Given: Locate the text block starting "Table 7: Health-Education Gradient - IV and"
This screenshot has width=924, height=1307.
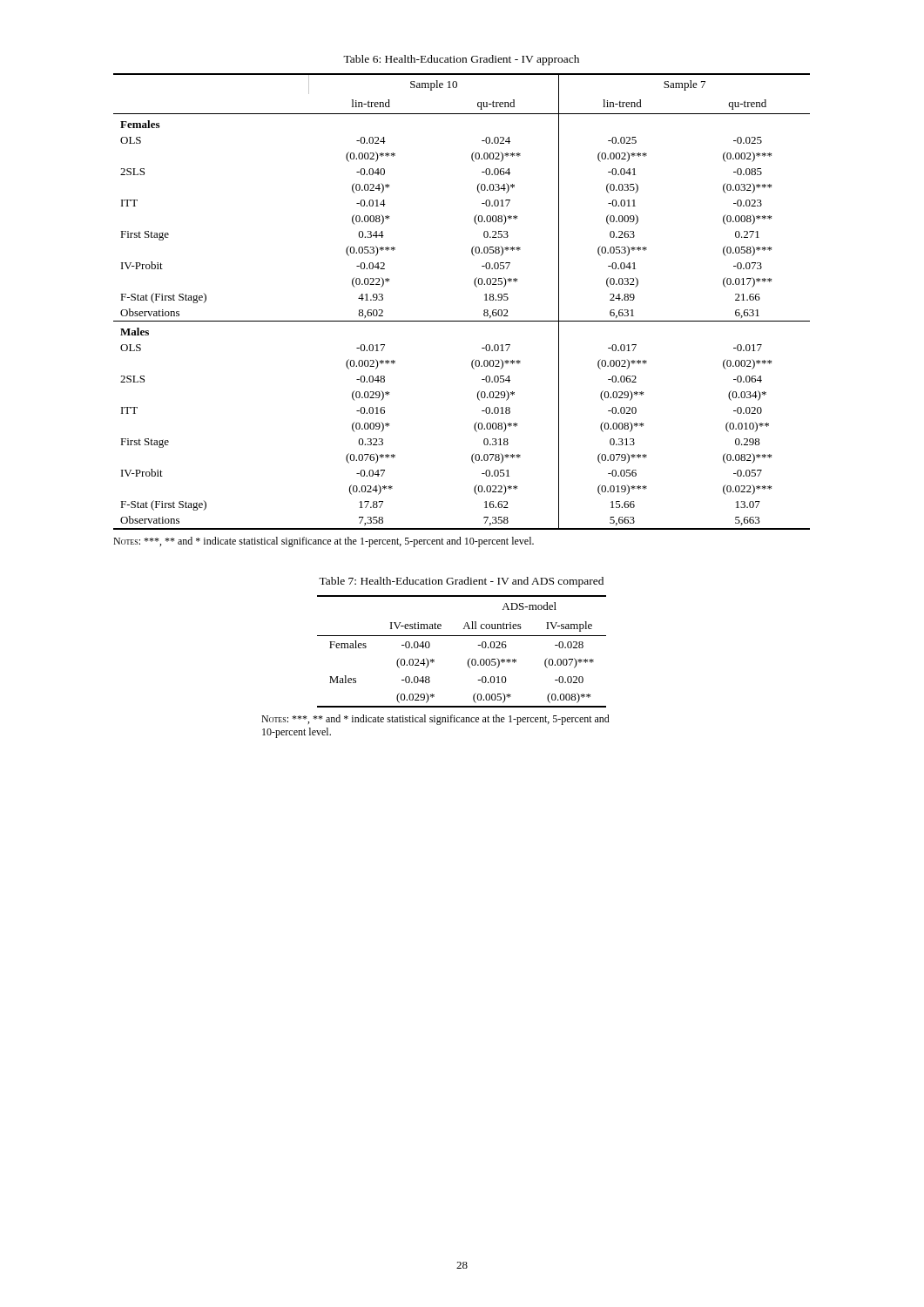Looking at the screenshot, I should pyautogui.click(x=462, y=581).
